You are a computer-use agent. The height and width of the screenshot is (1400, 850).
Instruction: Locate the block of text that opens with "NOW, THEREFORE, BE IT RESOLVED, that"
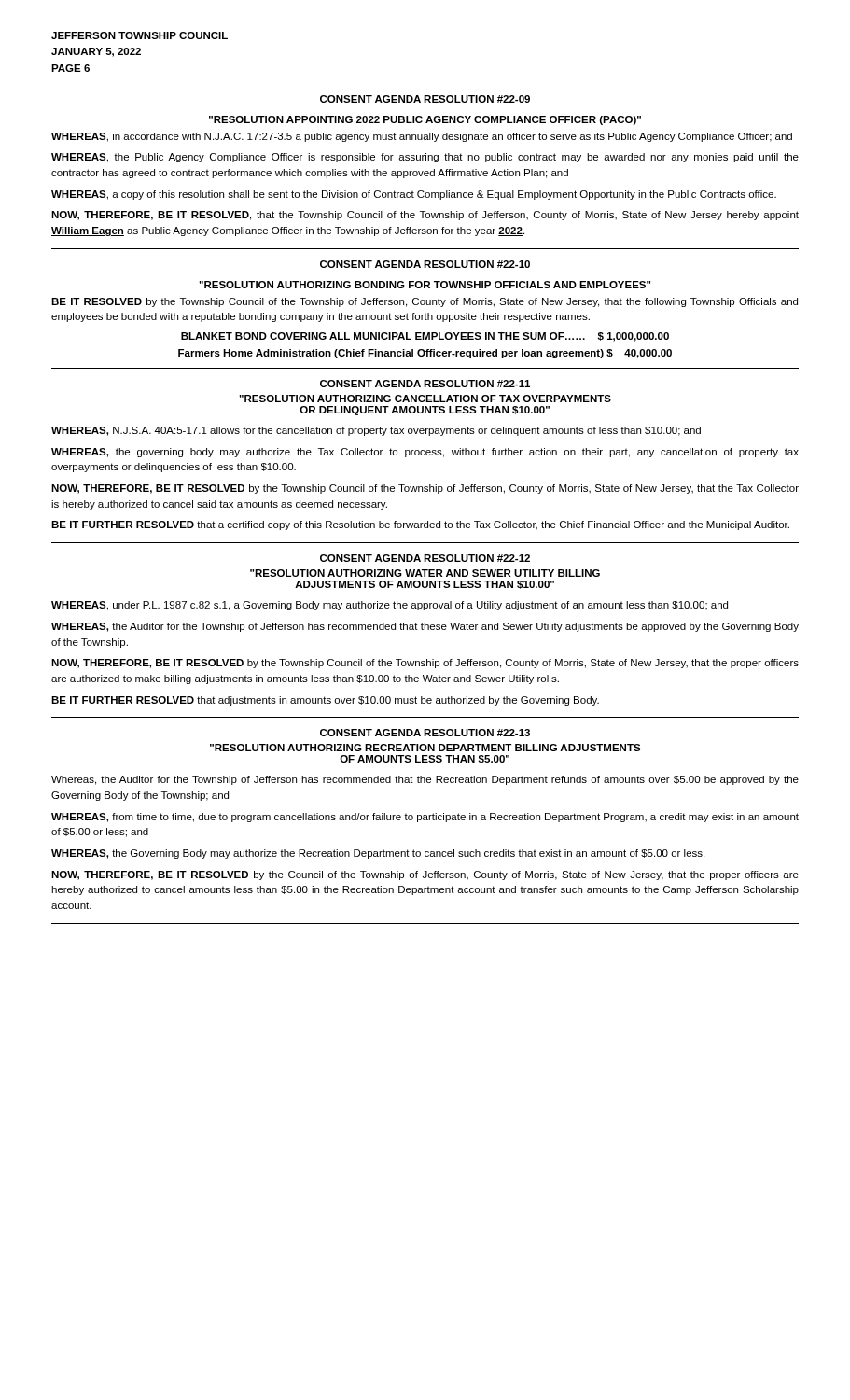(425, 223)
